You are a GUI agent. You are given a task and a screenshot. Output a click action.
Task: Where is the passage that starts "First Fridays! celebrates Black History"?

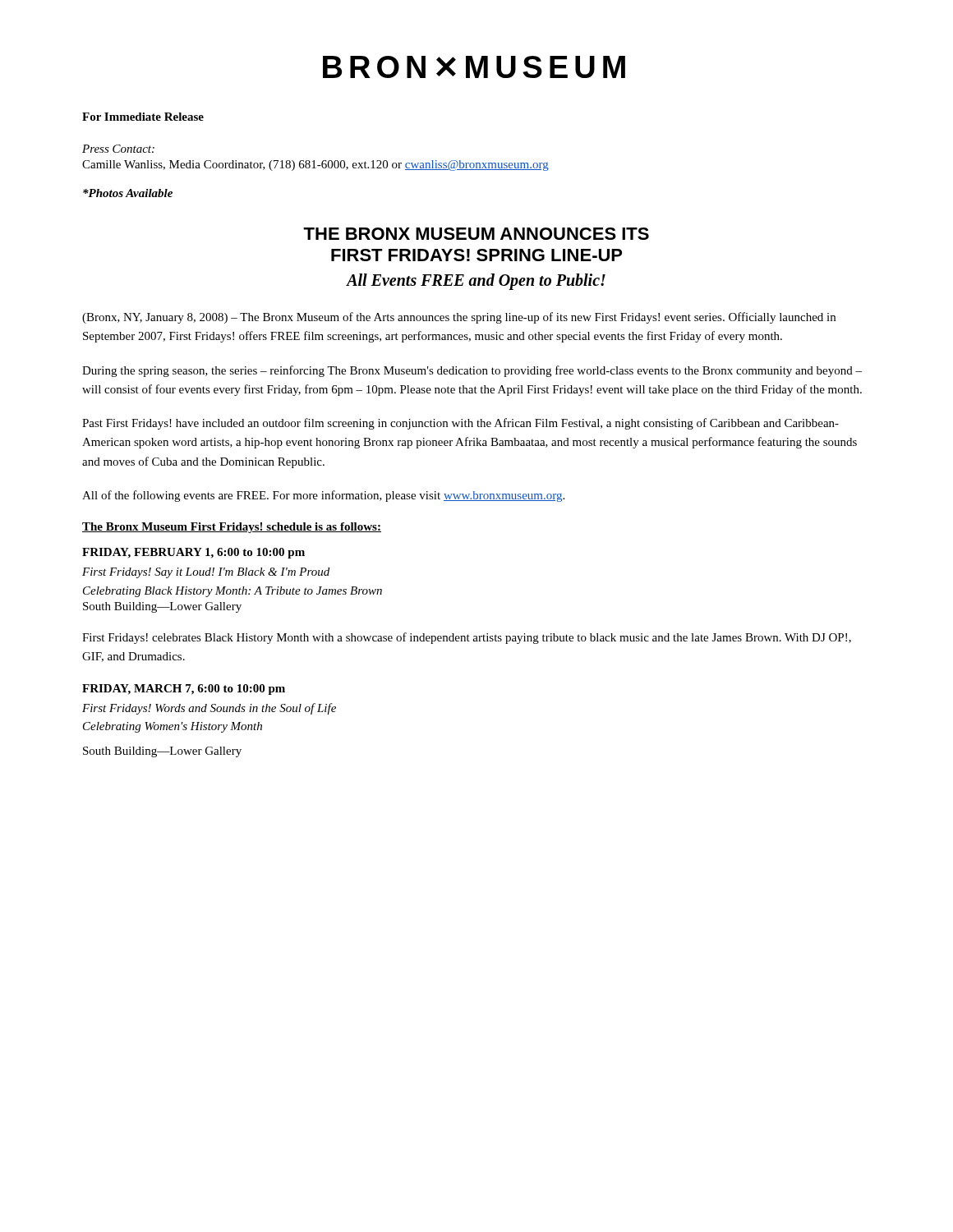click(x=467, y=647)
